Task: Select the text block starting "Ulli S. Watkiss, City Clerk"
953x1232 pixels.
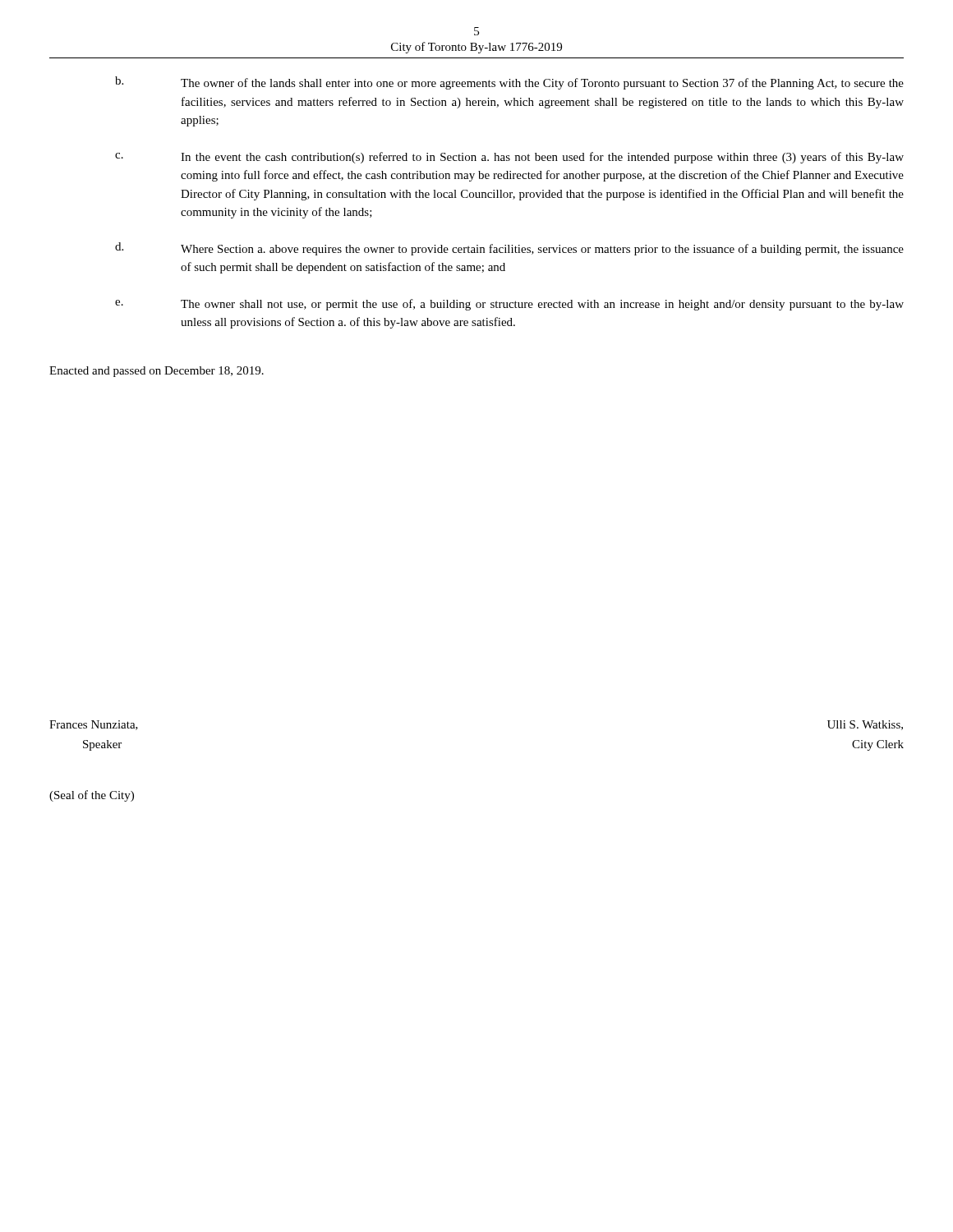Action: [x=865, y=734]
